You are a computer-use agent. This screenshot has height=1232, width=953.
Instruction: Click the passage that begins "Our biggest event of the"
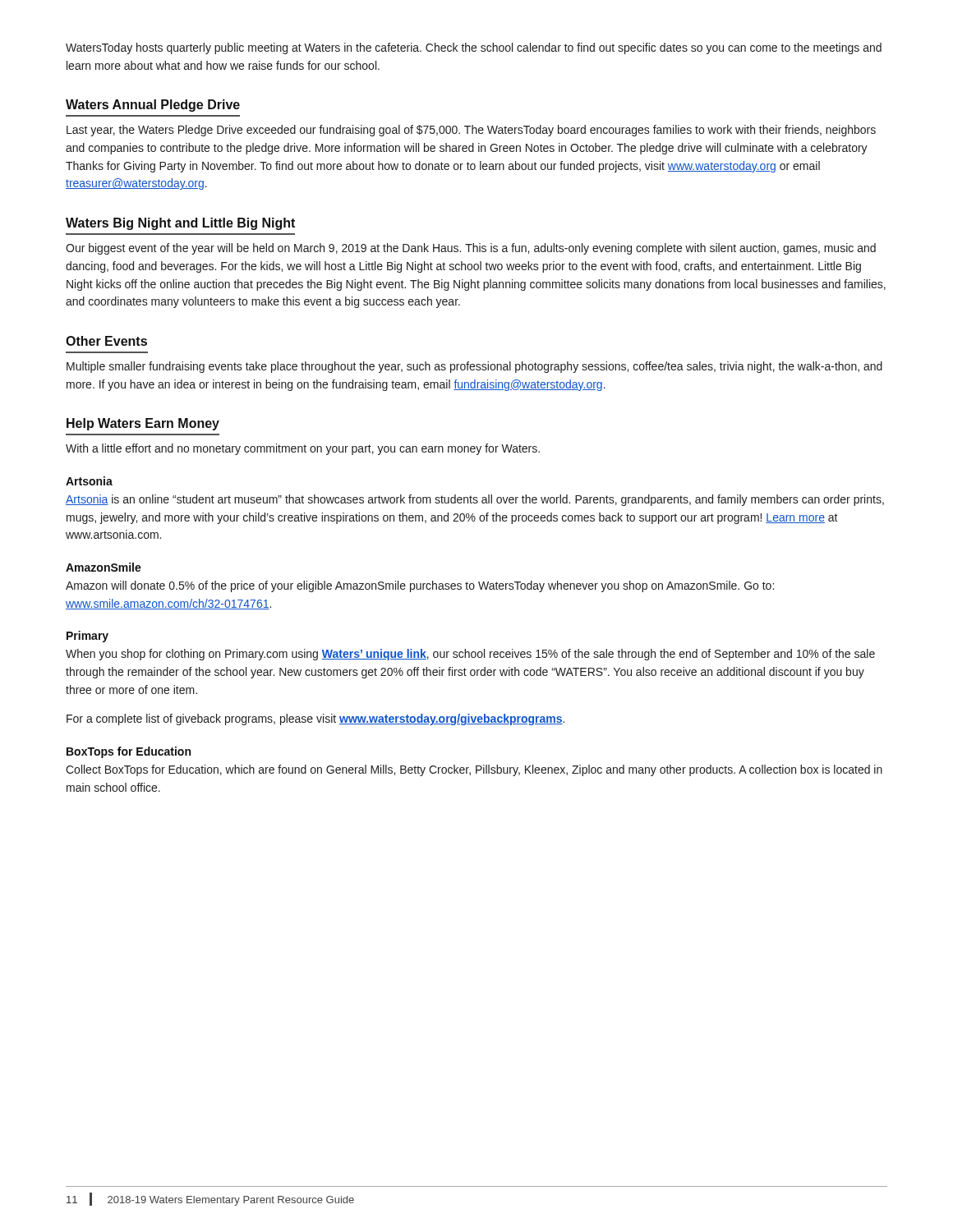tap(476, 276)
